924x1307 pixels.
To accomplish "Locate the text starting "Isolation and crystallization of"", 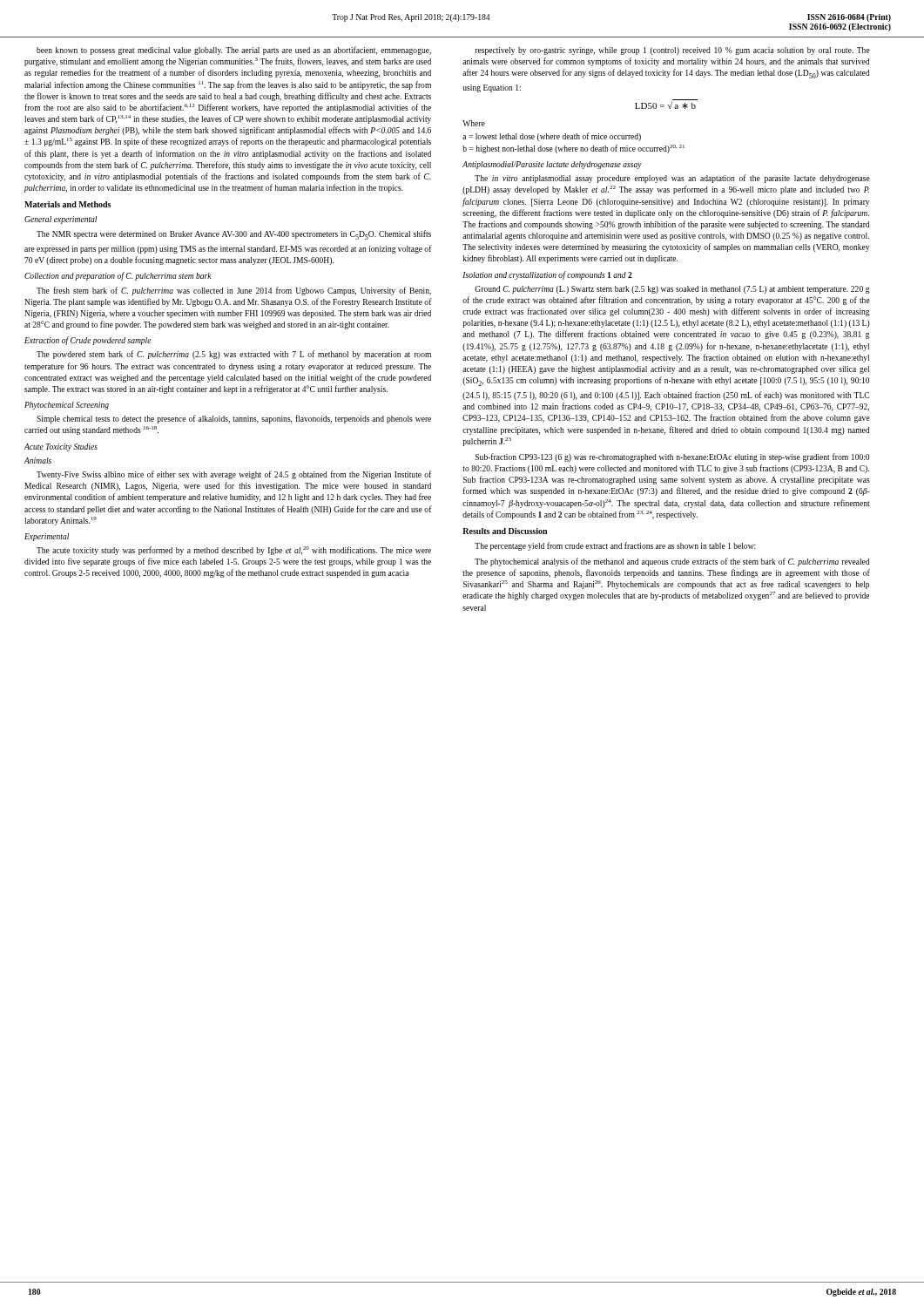I will point(666,395).
